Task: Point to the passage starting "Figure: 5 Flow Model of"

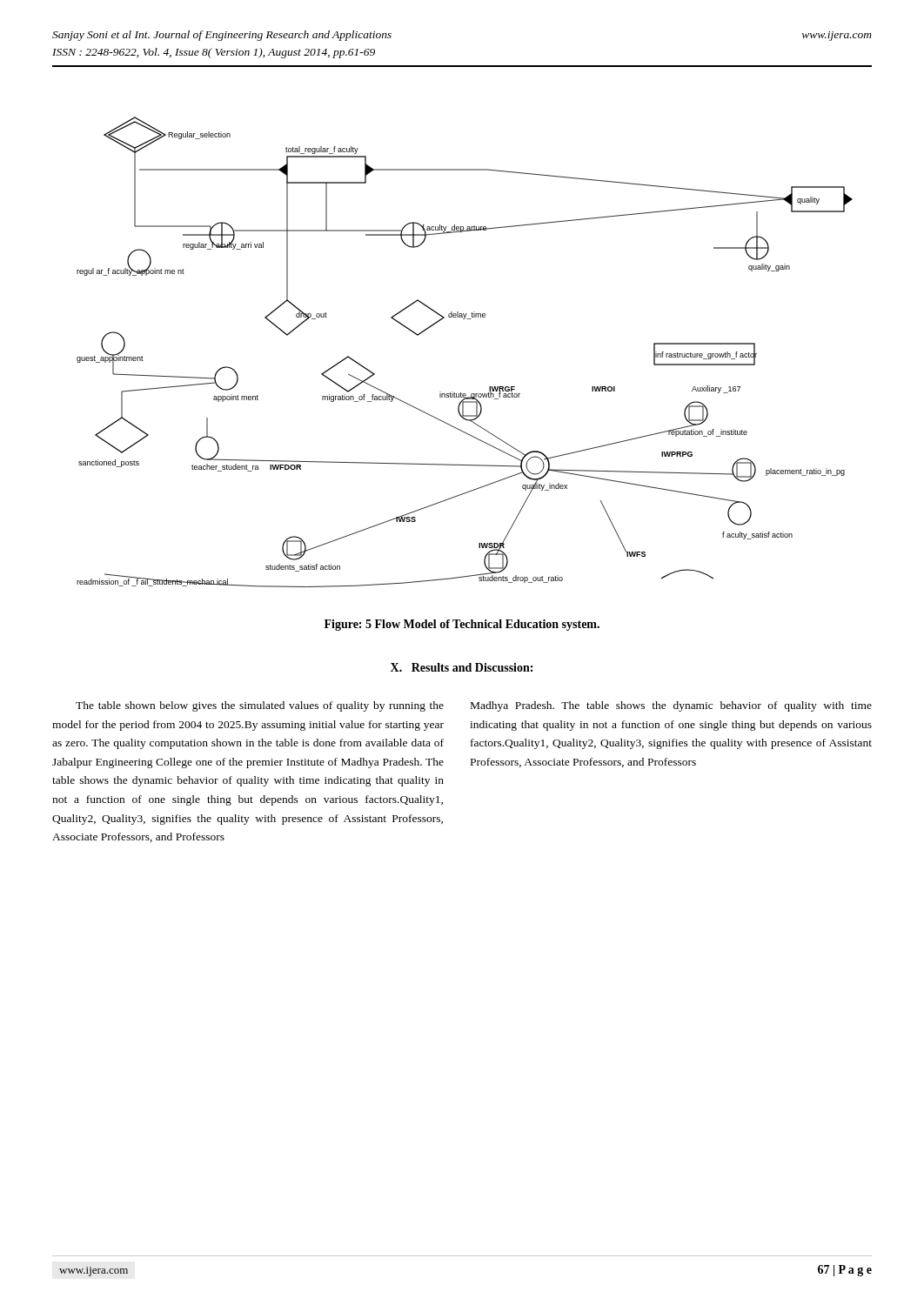Action: (x=462, y=624)
